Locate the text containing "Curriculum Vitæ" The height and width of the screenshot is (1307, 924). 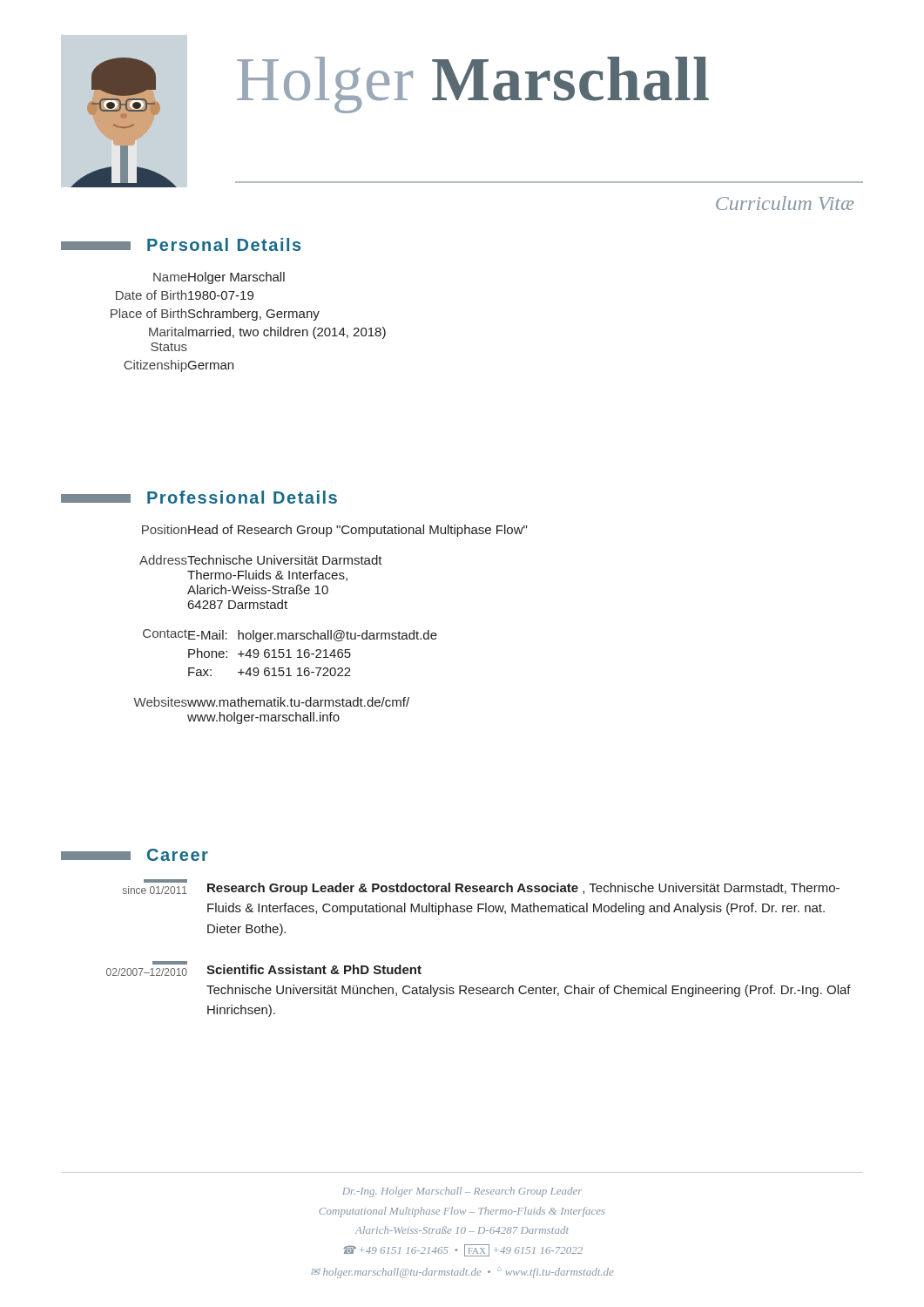click(785, 203)
